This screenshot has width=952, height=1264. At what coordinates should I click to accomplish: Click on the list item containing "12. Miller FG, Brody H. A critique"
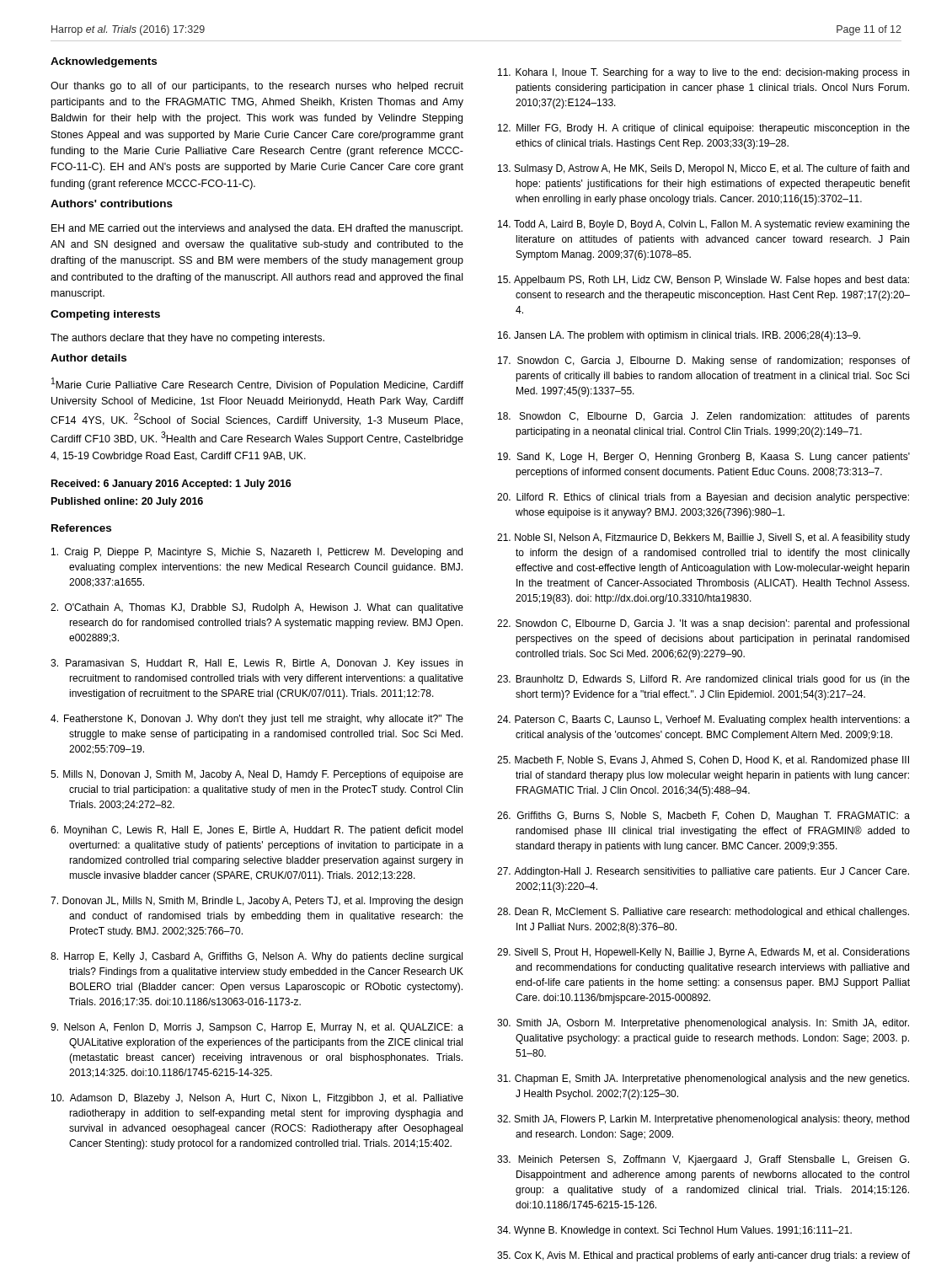(703, 136)
